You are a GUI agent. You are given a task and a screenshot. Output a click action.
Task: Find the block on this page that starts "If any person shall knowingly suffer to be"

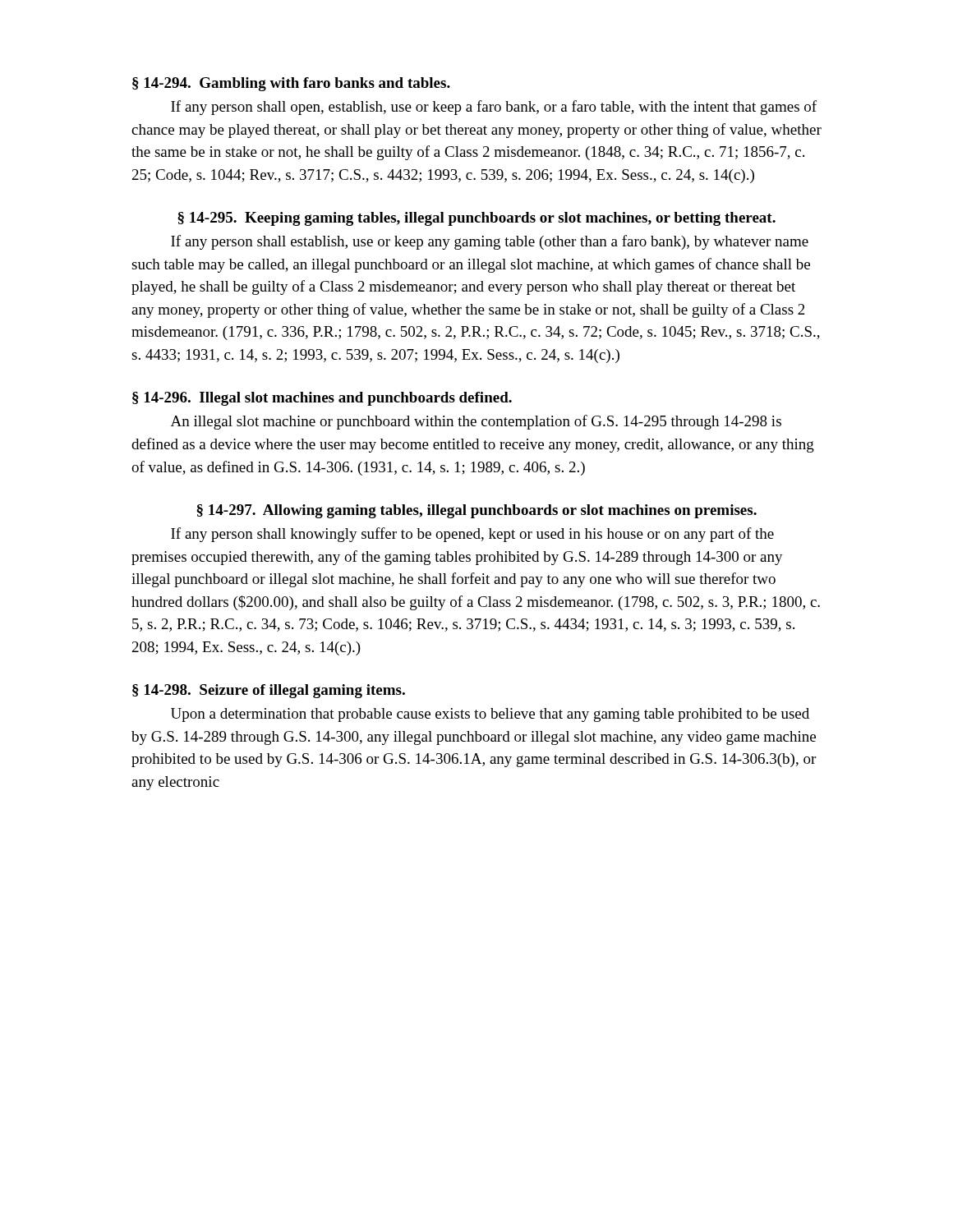[x=476, y=590]
